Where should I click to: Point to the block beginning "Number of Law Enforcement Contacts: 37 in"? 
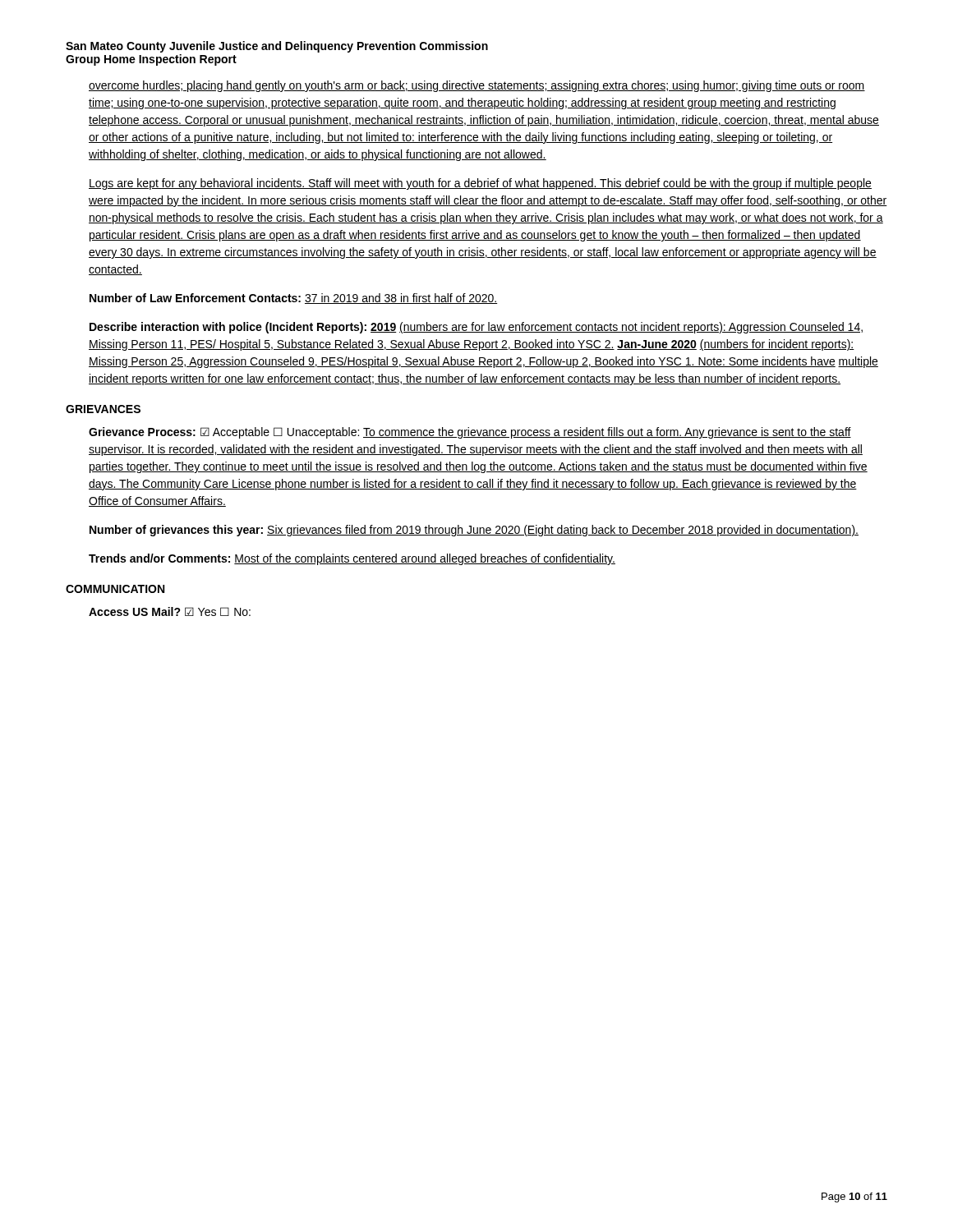pyautogui.click(x=488, y=299)
